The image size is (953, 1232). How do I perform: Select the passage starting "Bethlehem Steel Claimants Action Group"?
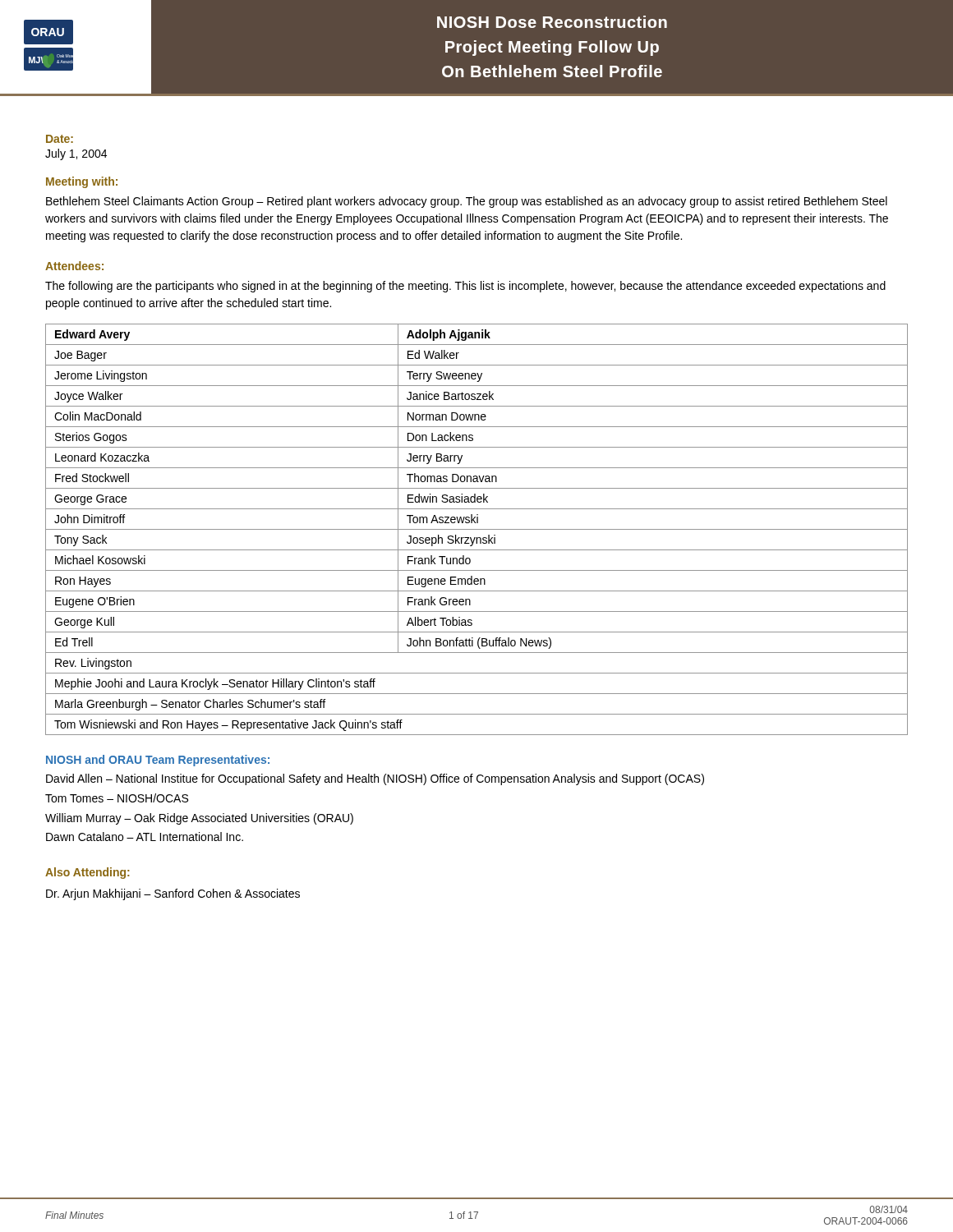467,218
